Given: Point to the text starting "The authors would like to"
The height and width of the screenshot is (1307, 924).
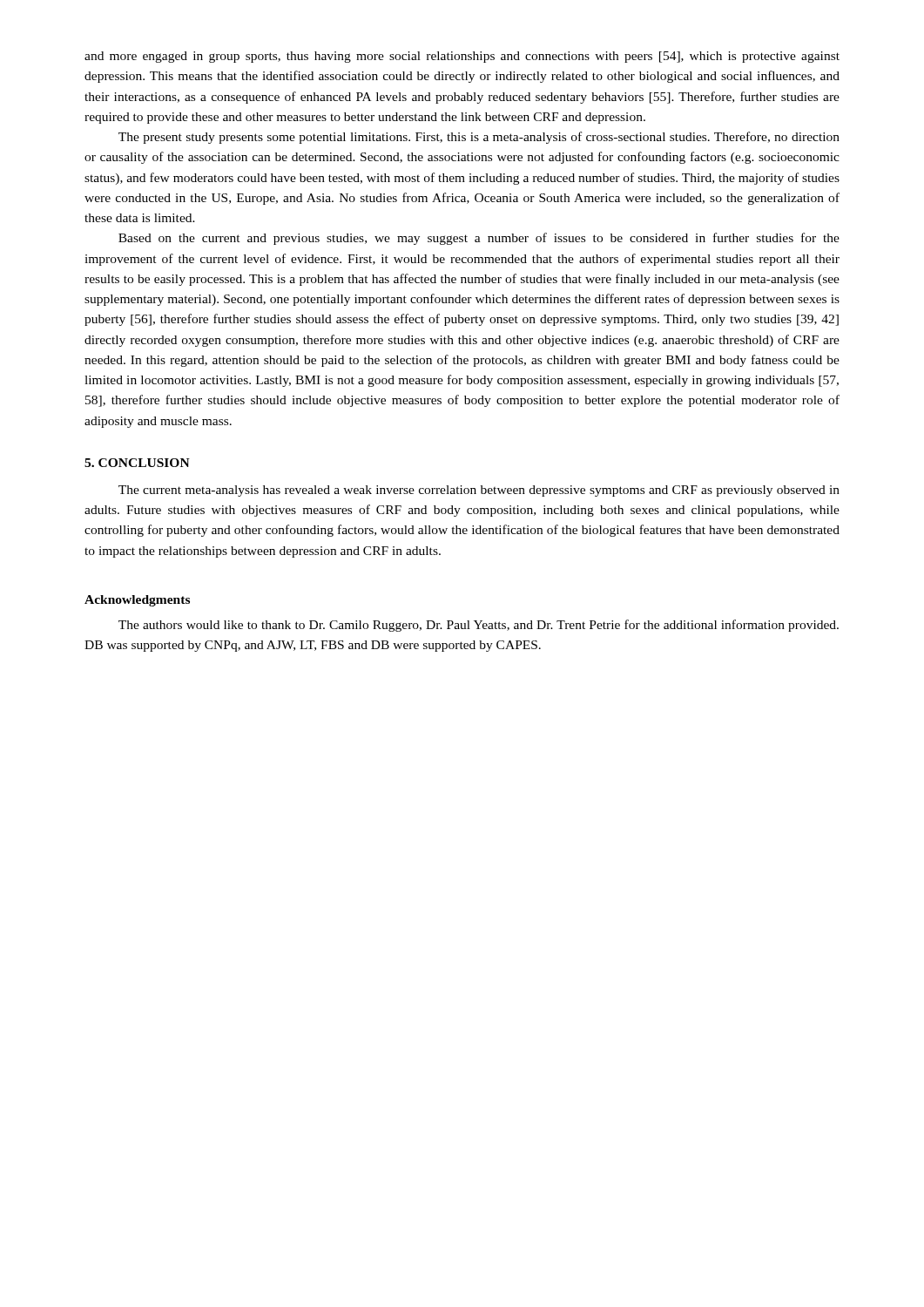Looking at the screenshot, I should tap(462, 634).
